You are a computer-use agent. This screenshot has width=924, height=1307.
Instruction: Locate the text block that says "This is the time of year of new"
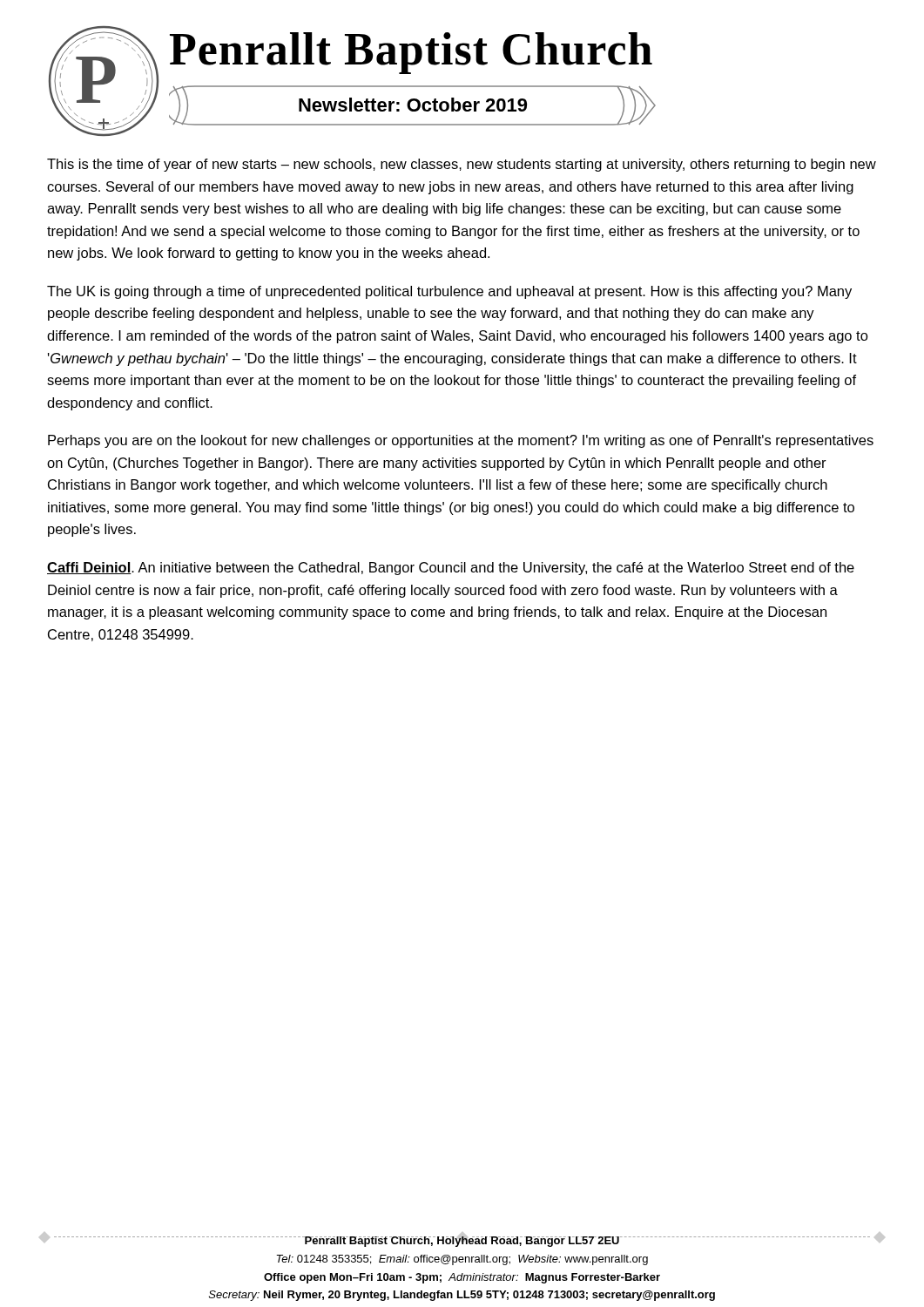pos(461,208)
